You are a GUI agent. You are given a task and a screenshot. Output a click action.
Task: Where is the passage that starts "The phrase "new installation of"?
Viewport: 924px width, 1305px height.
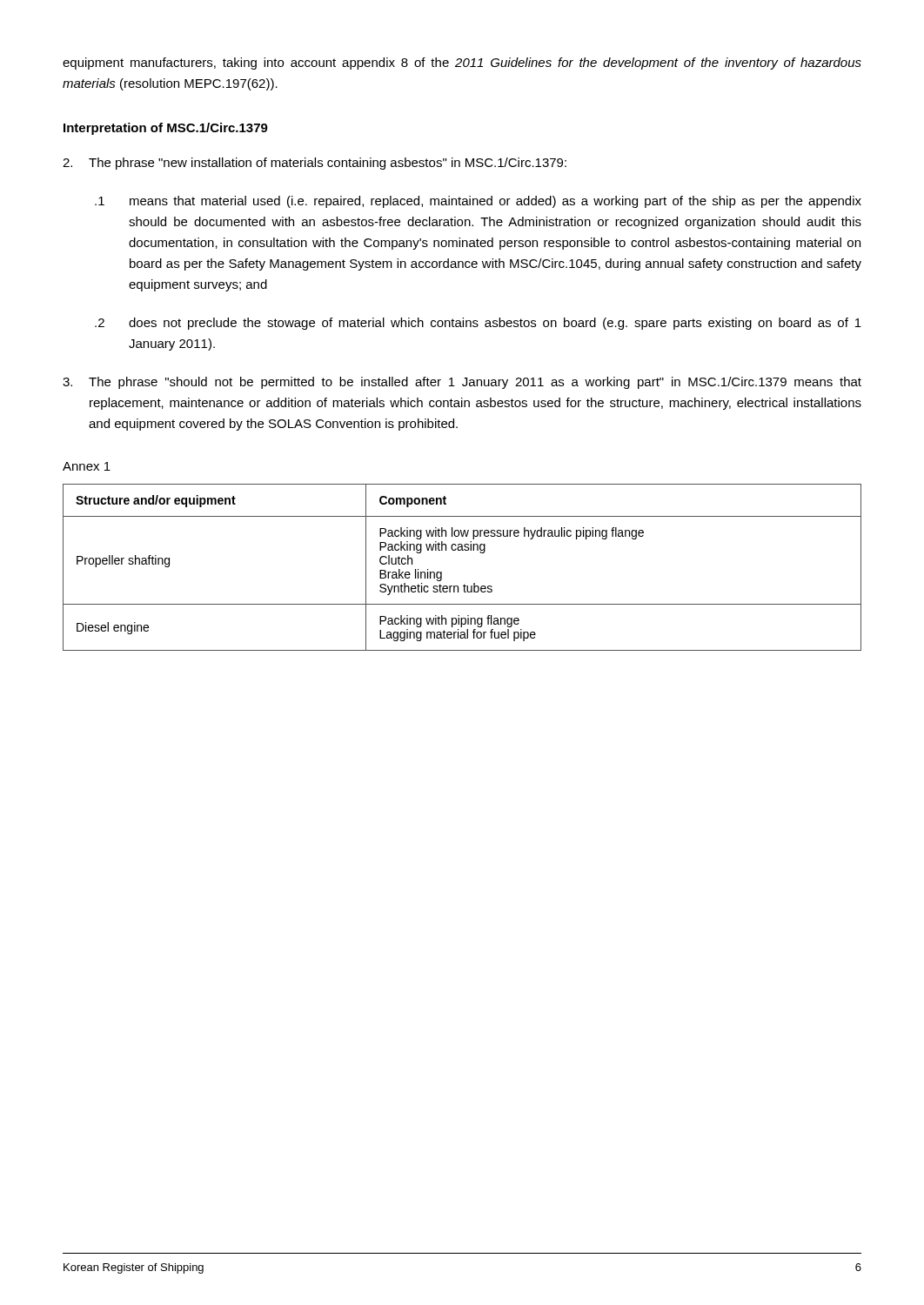click(462, 163)
